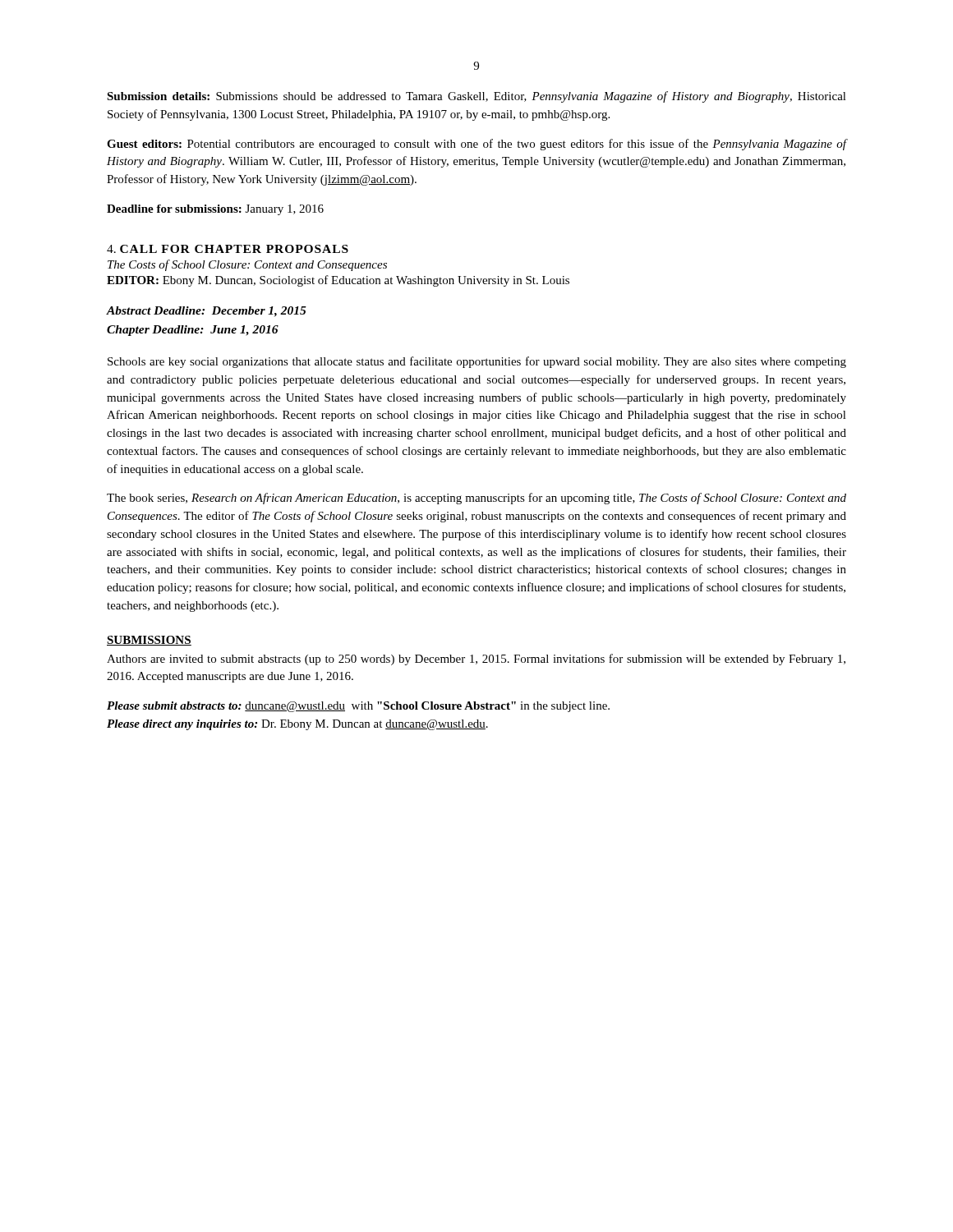Click on the text starting "Schools are key social organizations that allocate status"
This screenshot has width=953, height=1232.
click(476, 415)
